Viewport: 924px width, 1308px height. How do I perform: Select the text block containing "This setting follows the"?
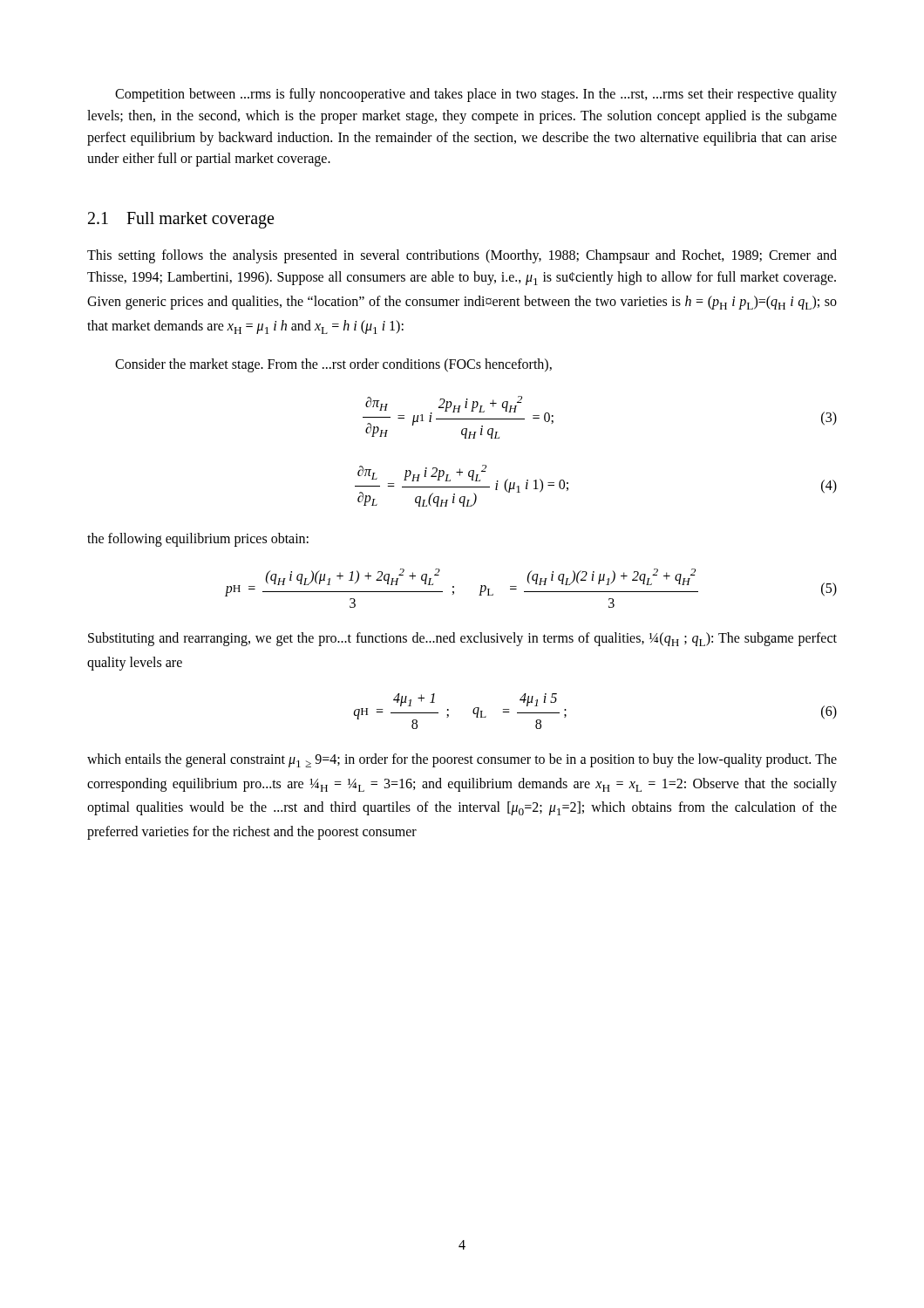pyautogui.click(x=462, y=310)
